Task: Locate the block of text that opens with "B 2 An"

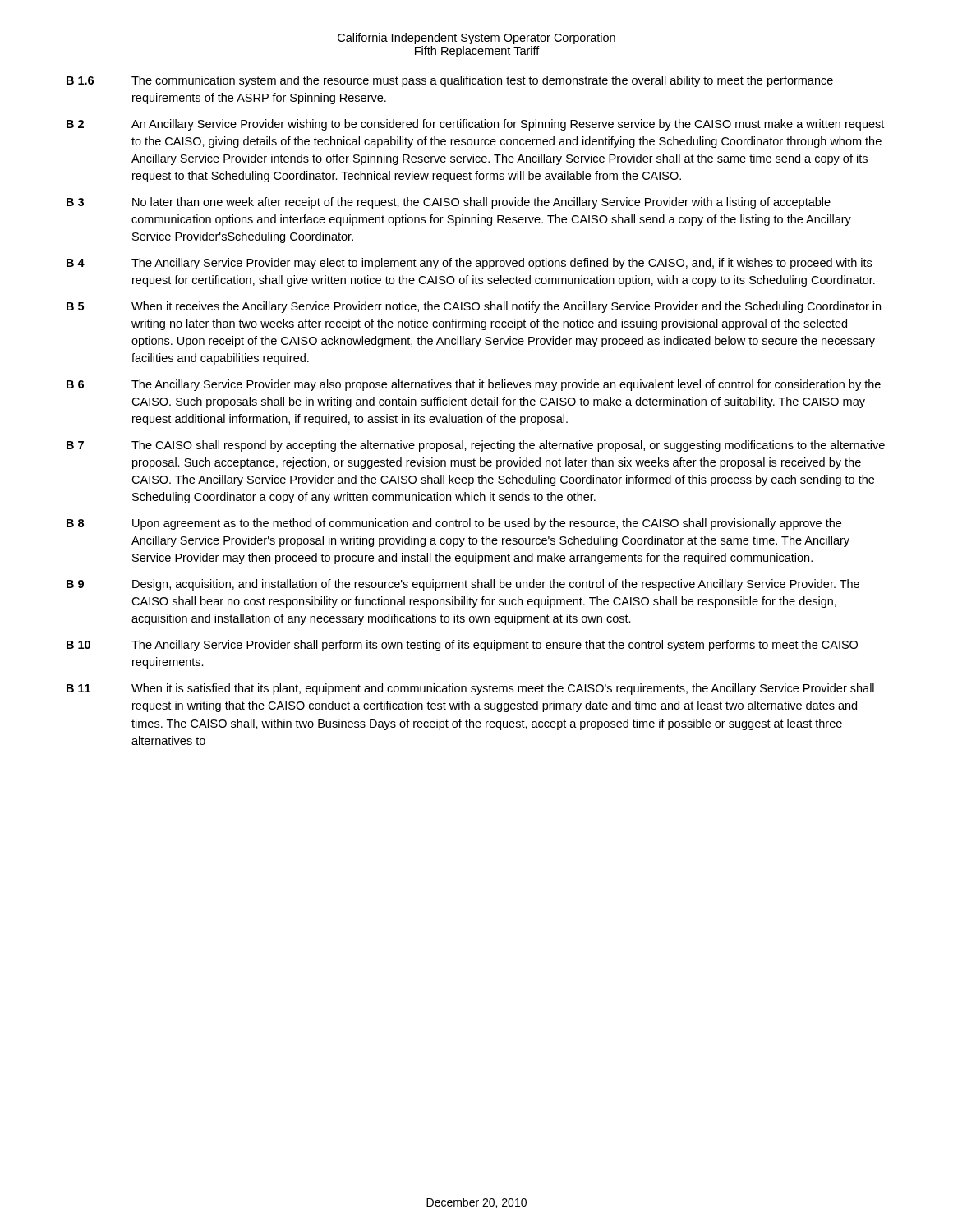Action: [x=476, y=150]
